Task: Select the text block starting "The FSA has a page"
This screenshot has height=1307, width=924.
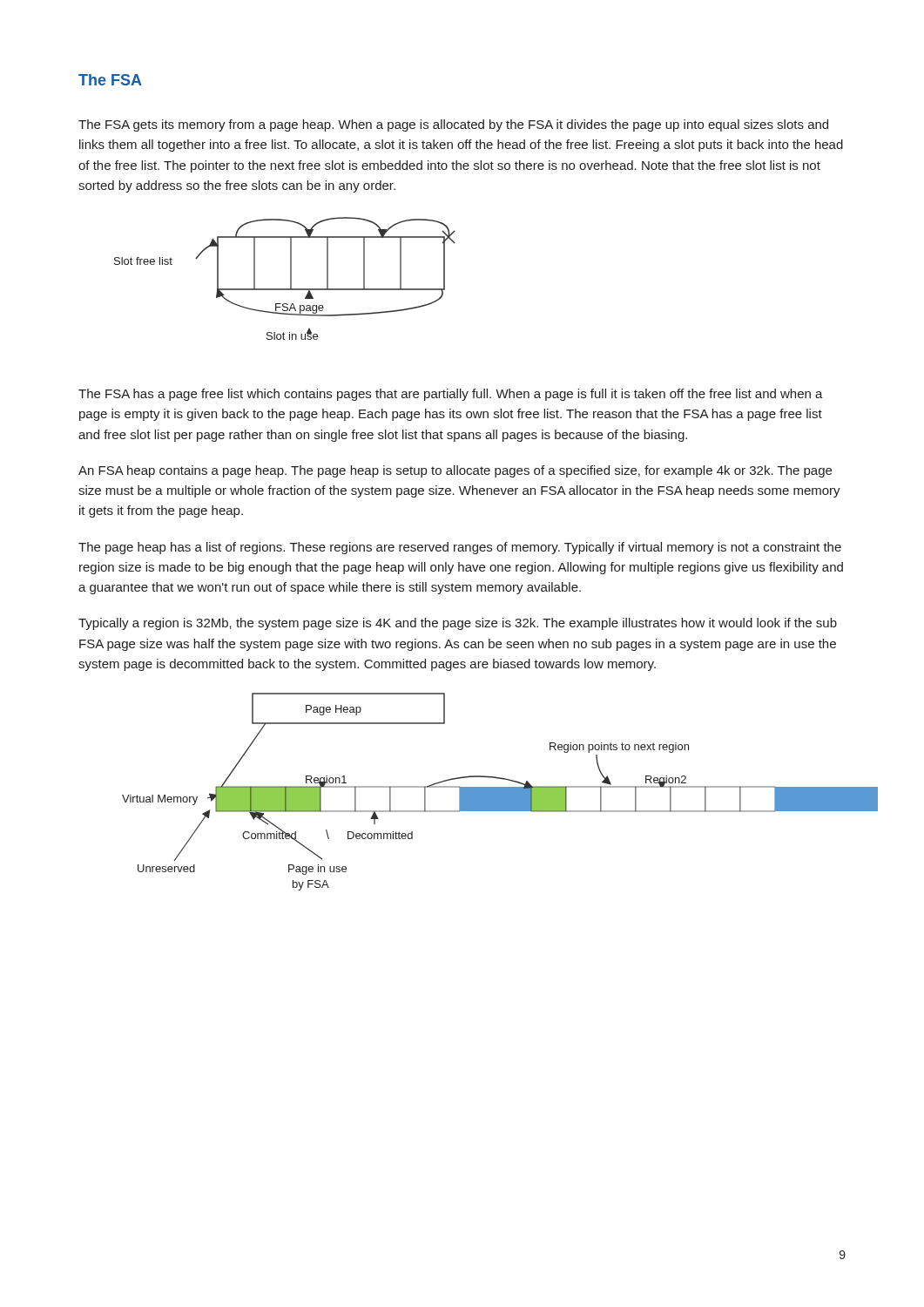Action: [450, 414]
